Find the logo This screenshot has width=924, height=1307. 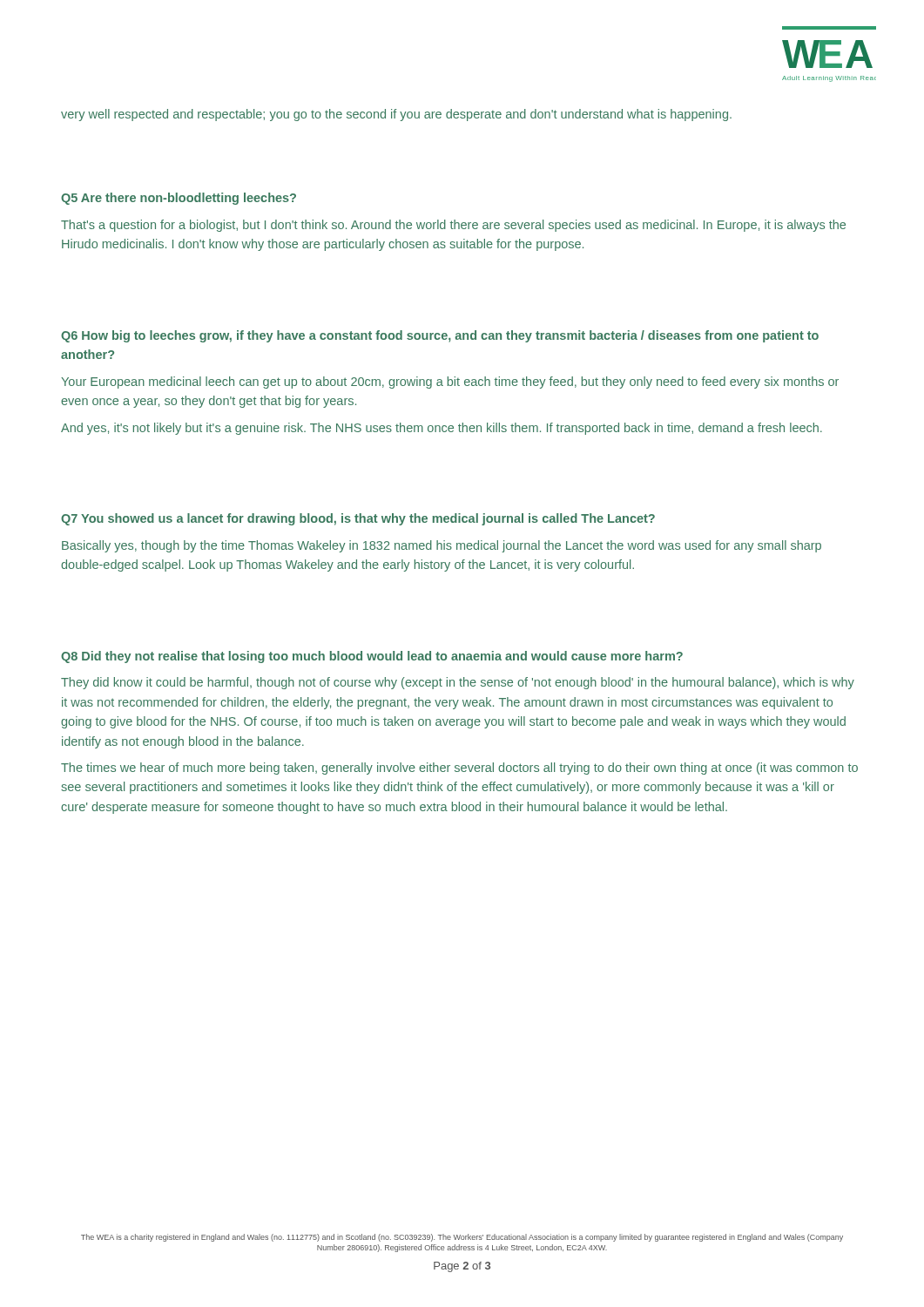click(828, 59)
